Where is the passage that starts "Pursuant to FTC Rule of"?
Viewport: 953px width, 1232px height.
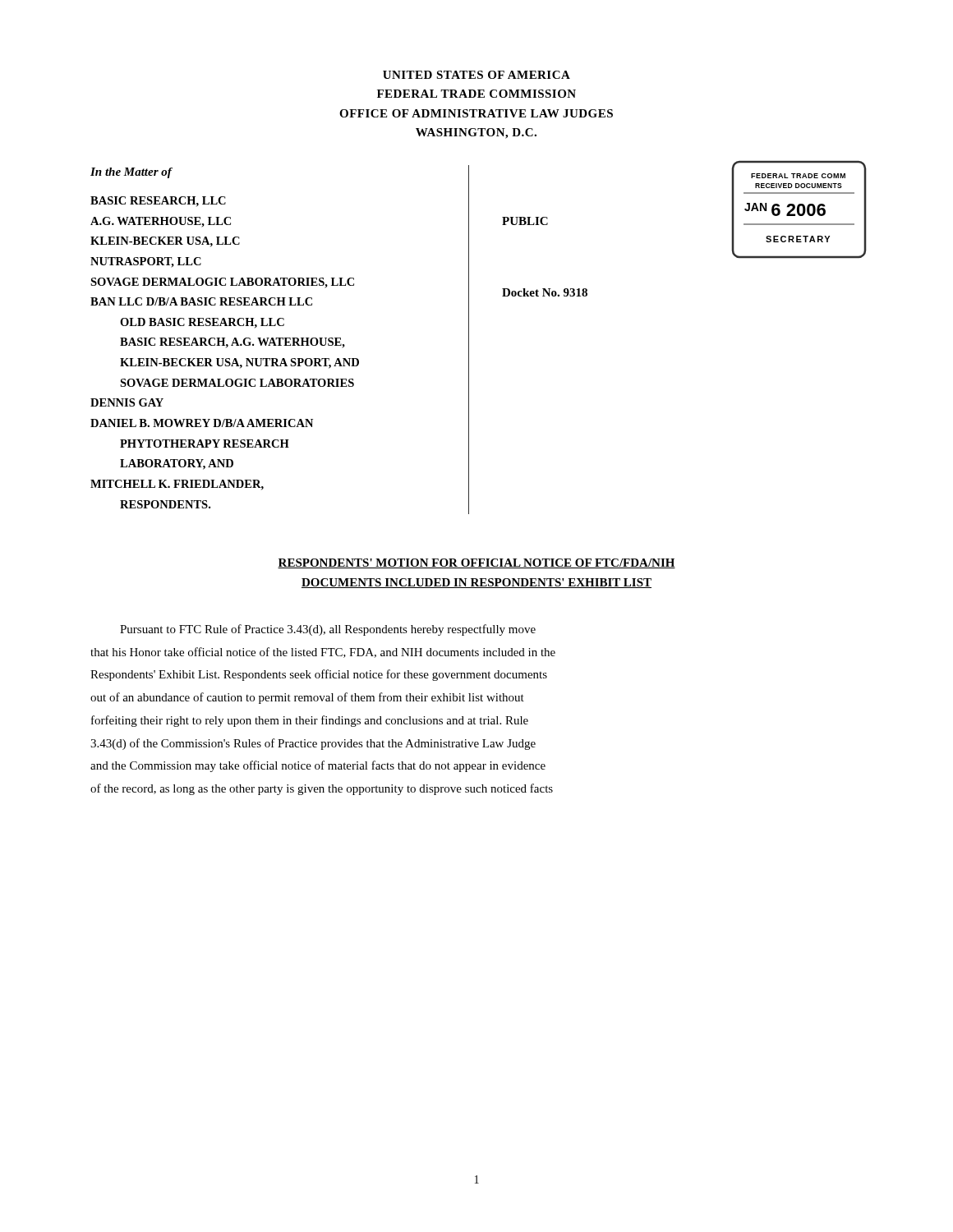(x=328, y=629)
